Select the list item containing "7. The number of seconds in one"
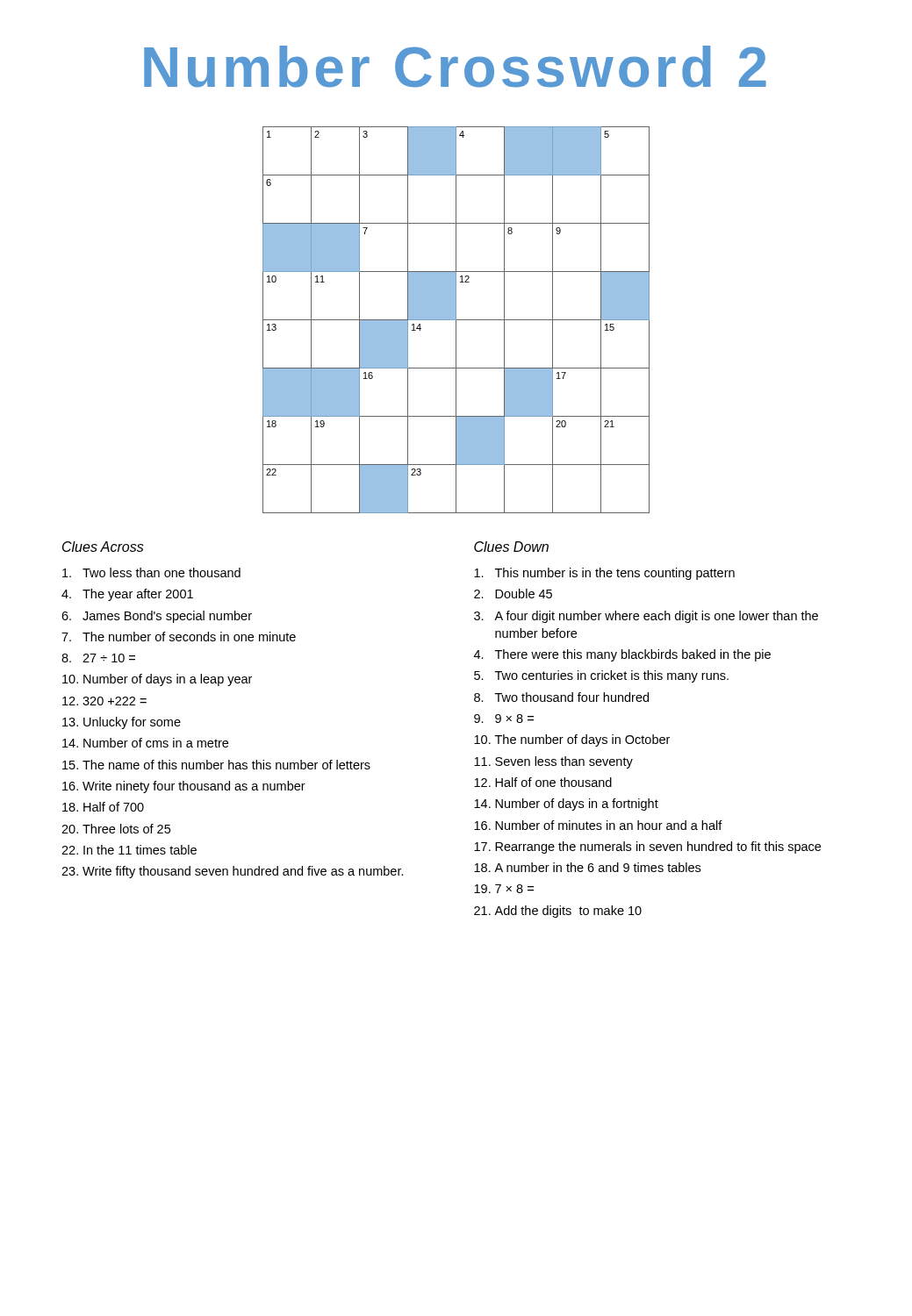The width and height of the screenshot is (912, 1316). click(179, 637)
